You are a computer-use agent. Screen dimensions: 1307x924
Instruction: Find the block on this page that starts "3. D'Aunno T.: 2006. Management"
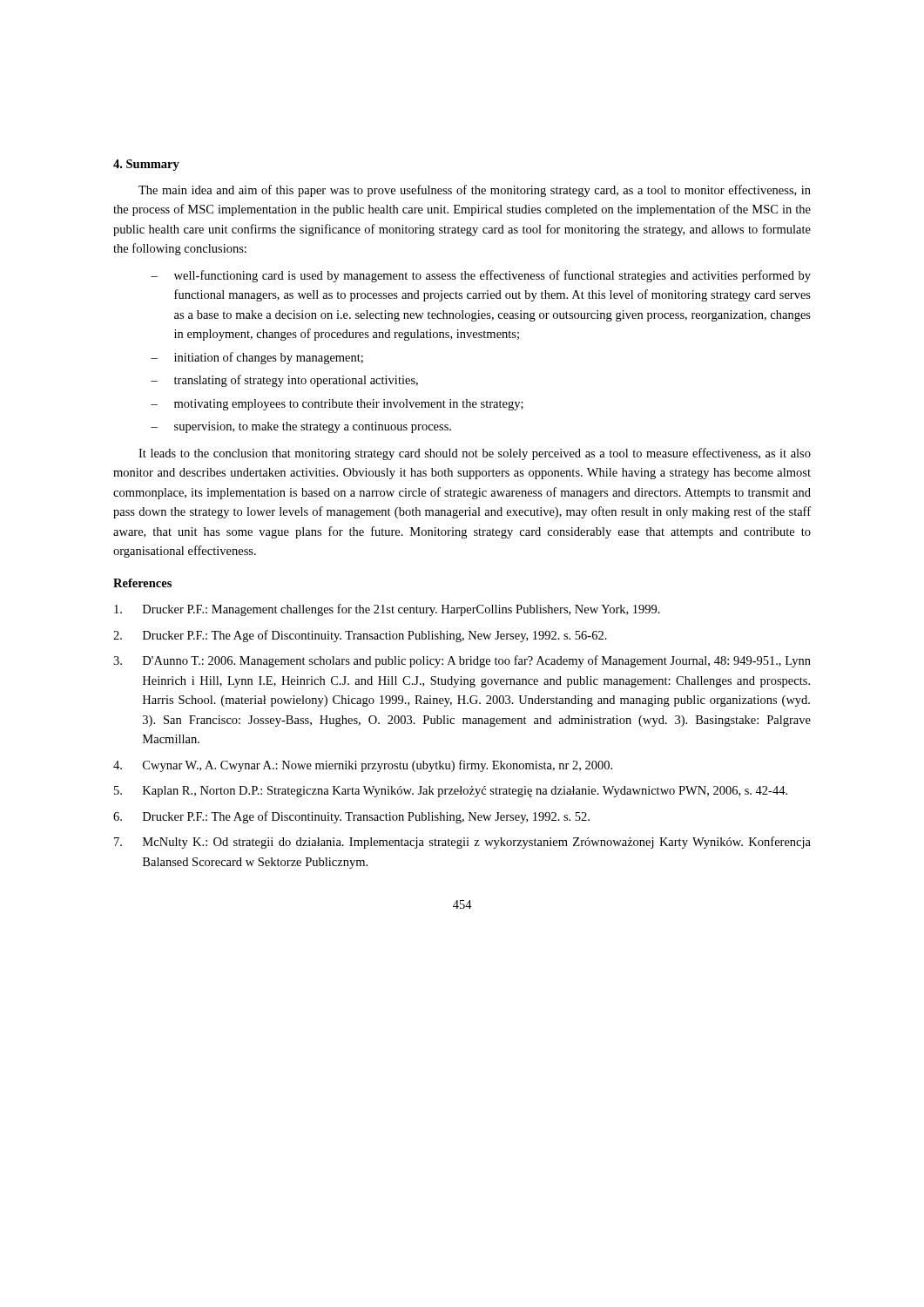tap(462, 700)
